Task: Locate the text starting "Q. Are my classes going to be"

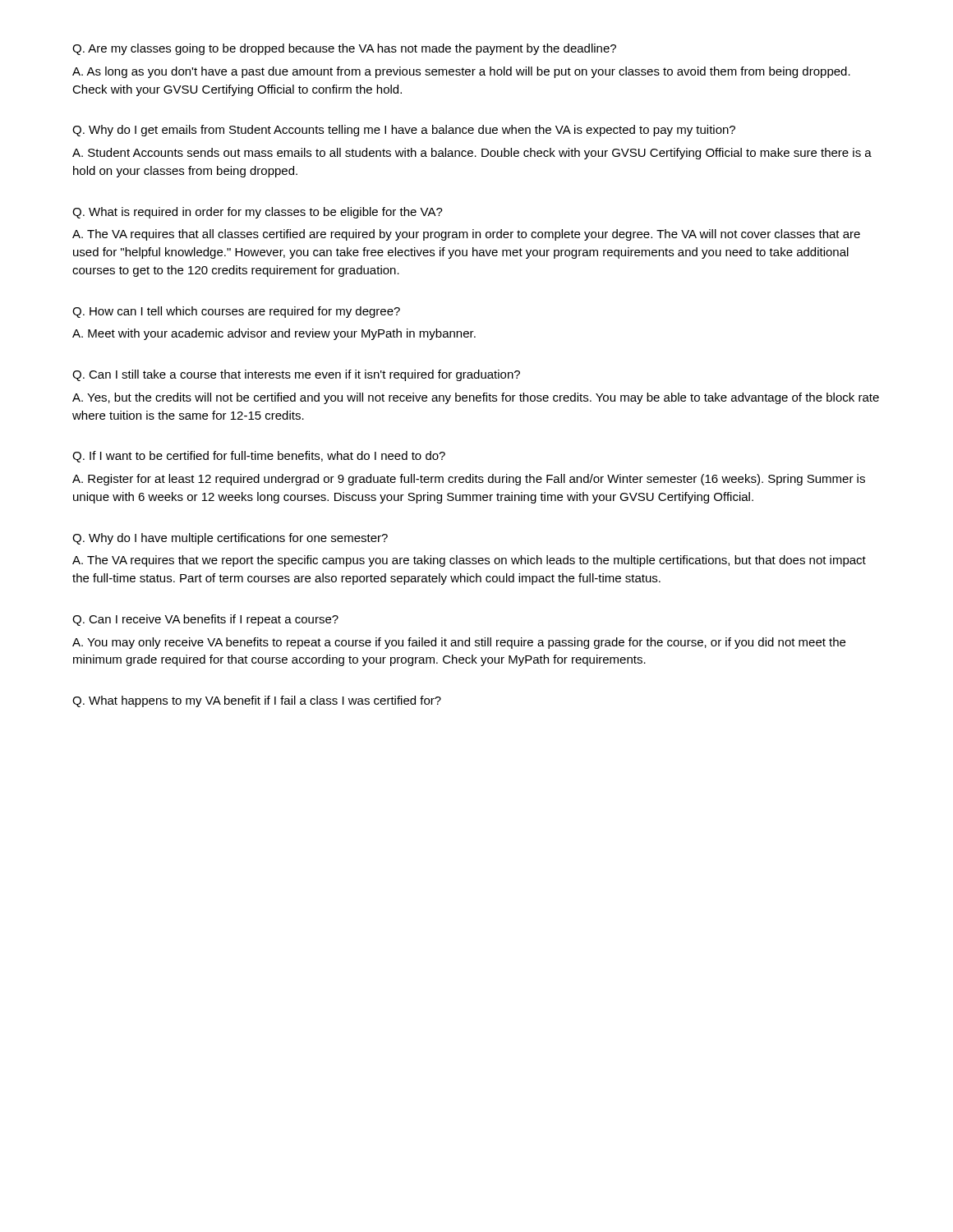Action: 345,48
